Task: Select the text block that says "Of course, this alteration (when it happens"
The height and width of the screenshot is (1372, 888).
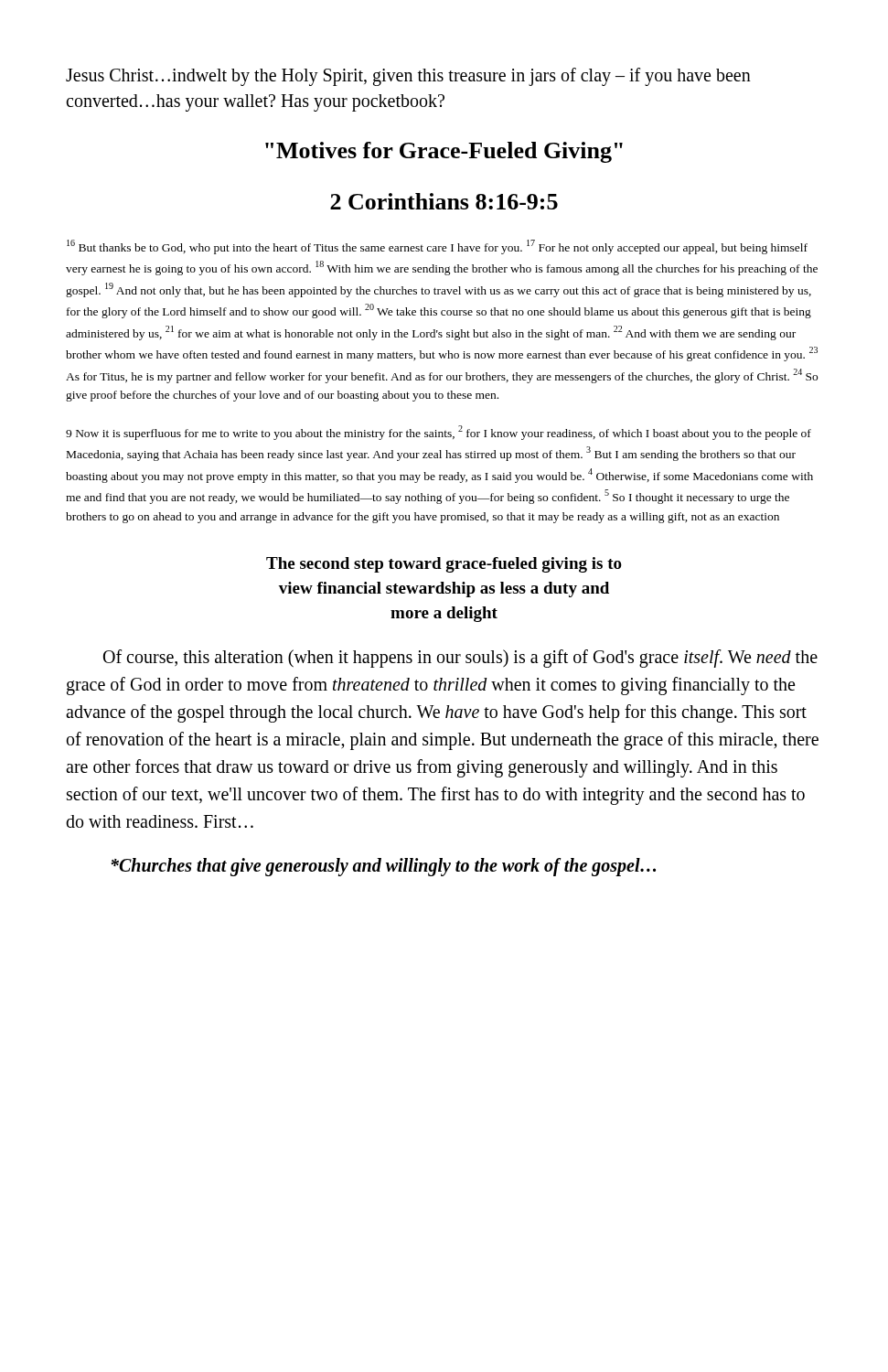Action: pos(444,739)
